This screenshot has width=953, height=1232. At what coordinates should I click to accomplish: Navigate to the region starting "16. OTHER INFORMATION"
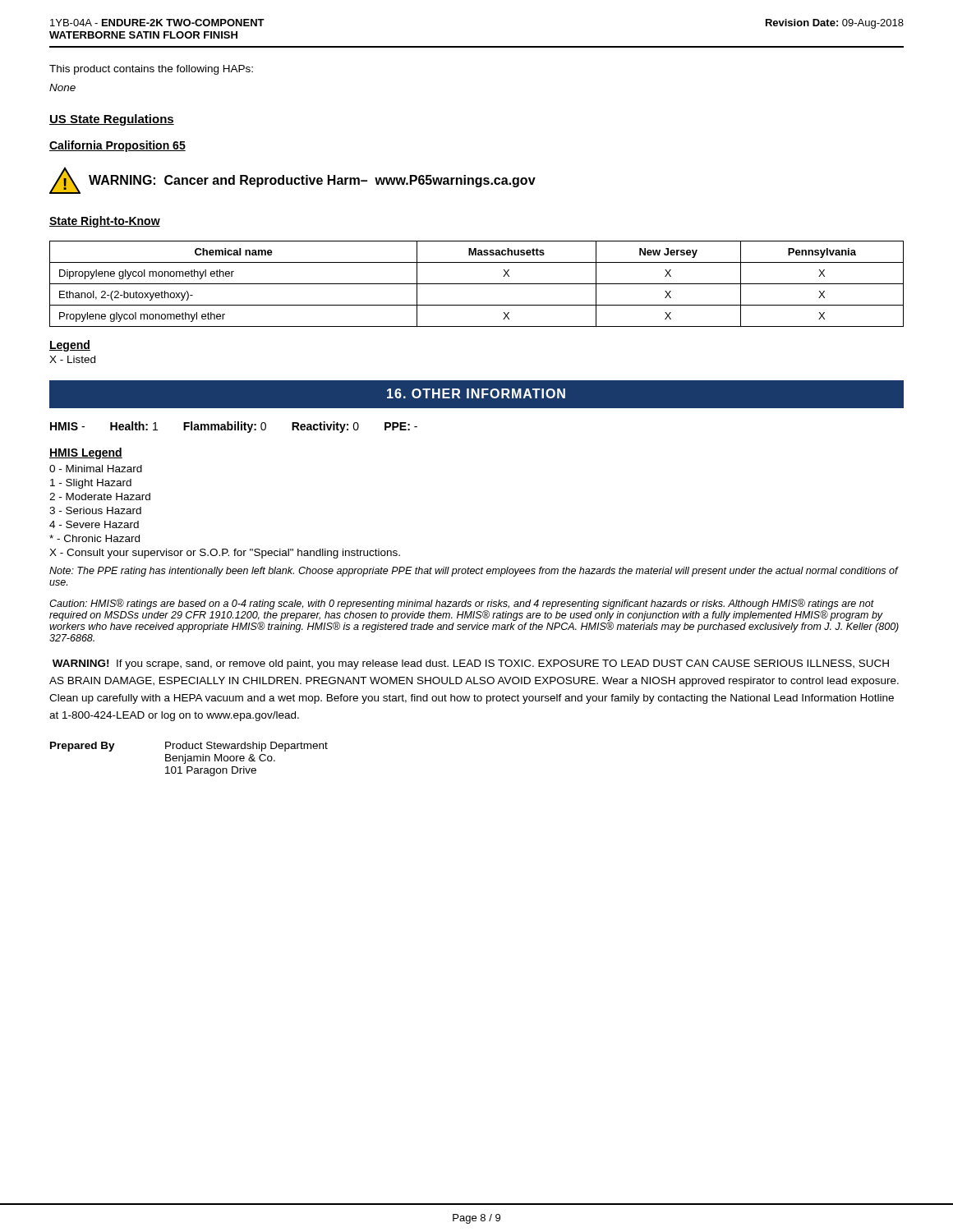point(476,394)
